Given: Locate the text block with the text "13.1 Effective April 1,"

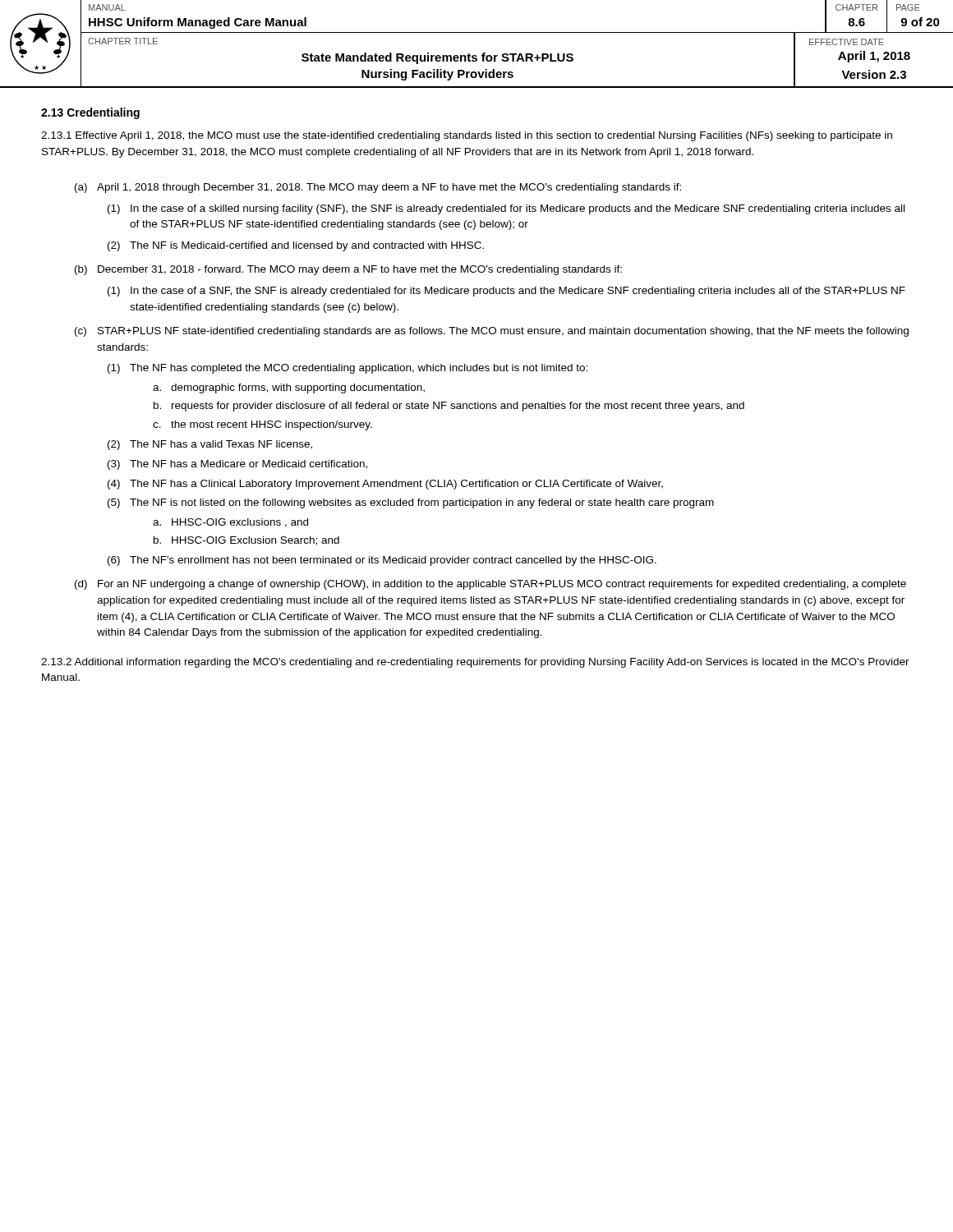Looking at the screenshot, I should tap(467, 143).
